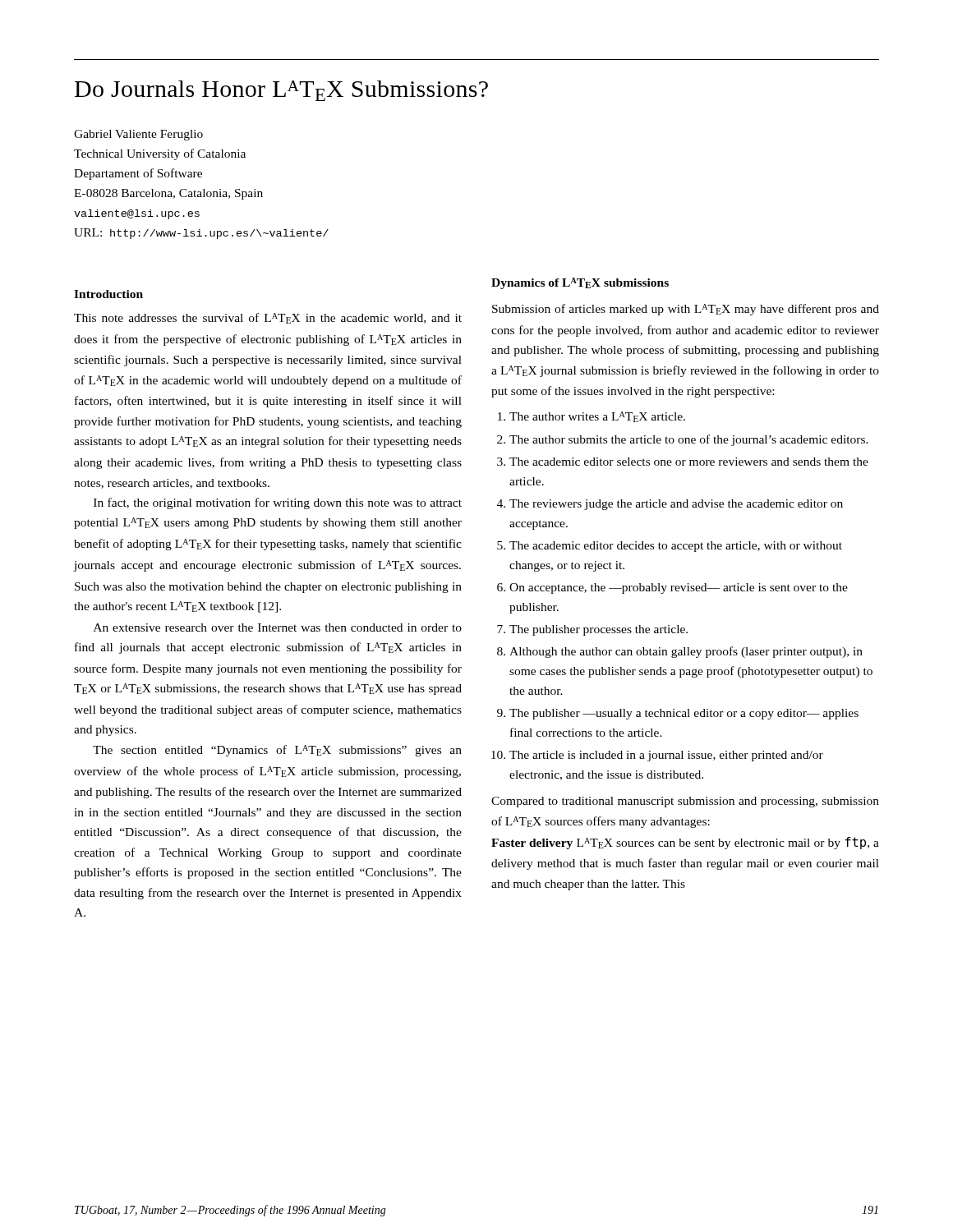Locate the block of text that opens with "Although the author can obtain galley"

691,671
